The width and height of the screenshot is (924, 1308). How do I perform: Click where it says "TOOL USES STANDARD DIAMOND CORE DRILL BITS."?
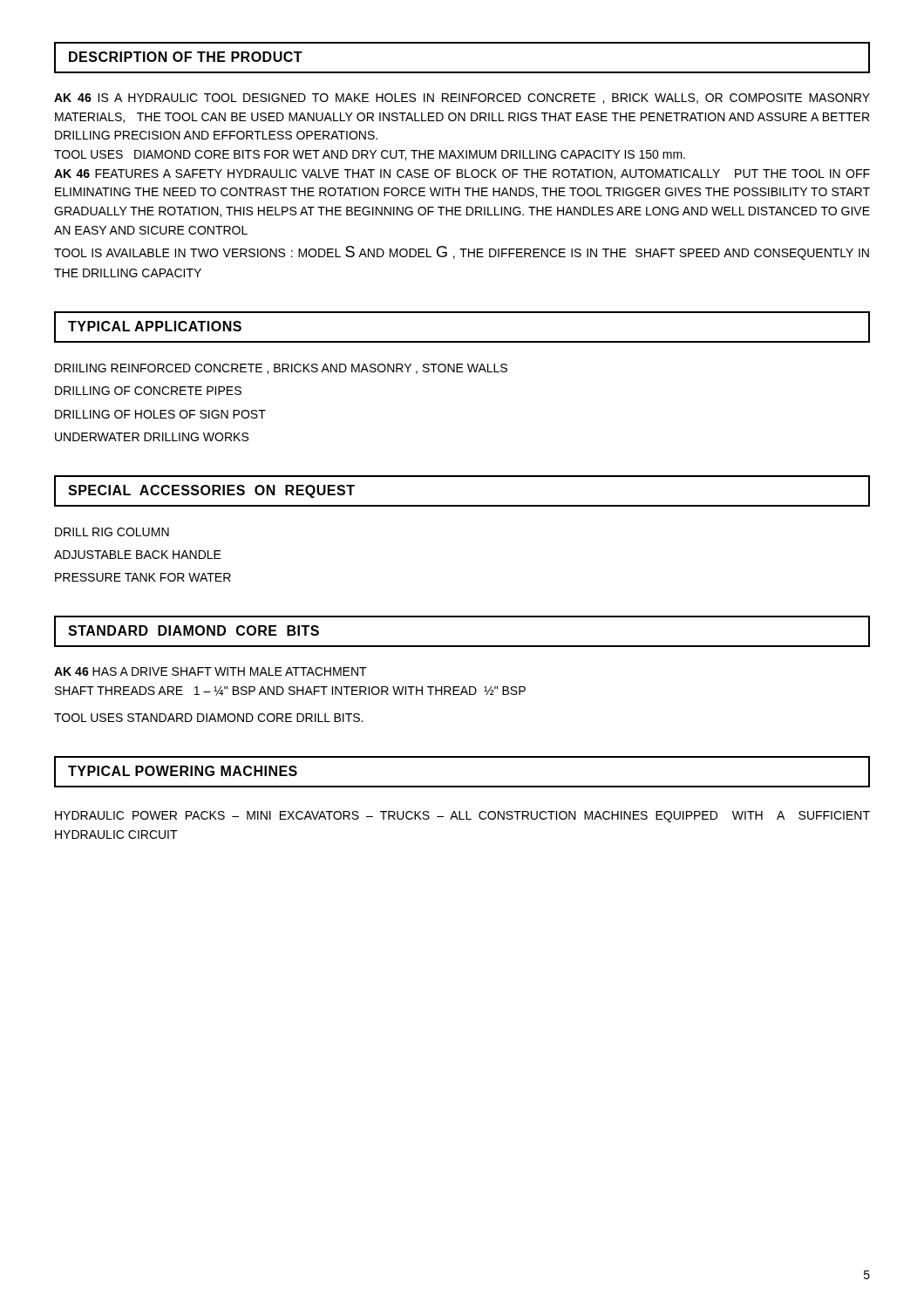[x=209, y=718]
